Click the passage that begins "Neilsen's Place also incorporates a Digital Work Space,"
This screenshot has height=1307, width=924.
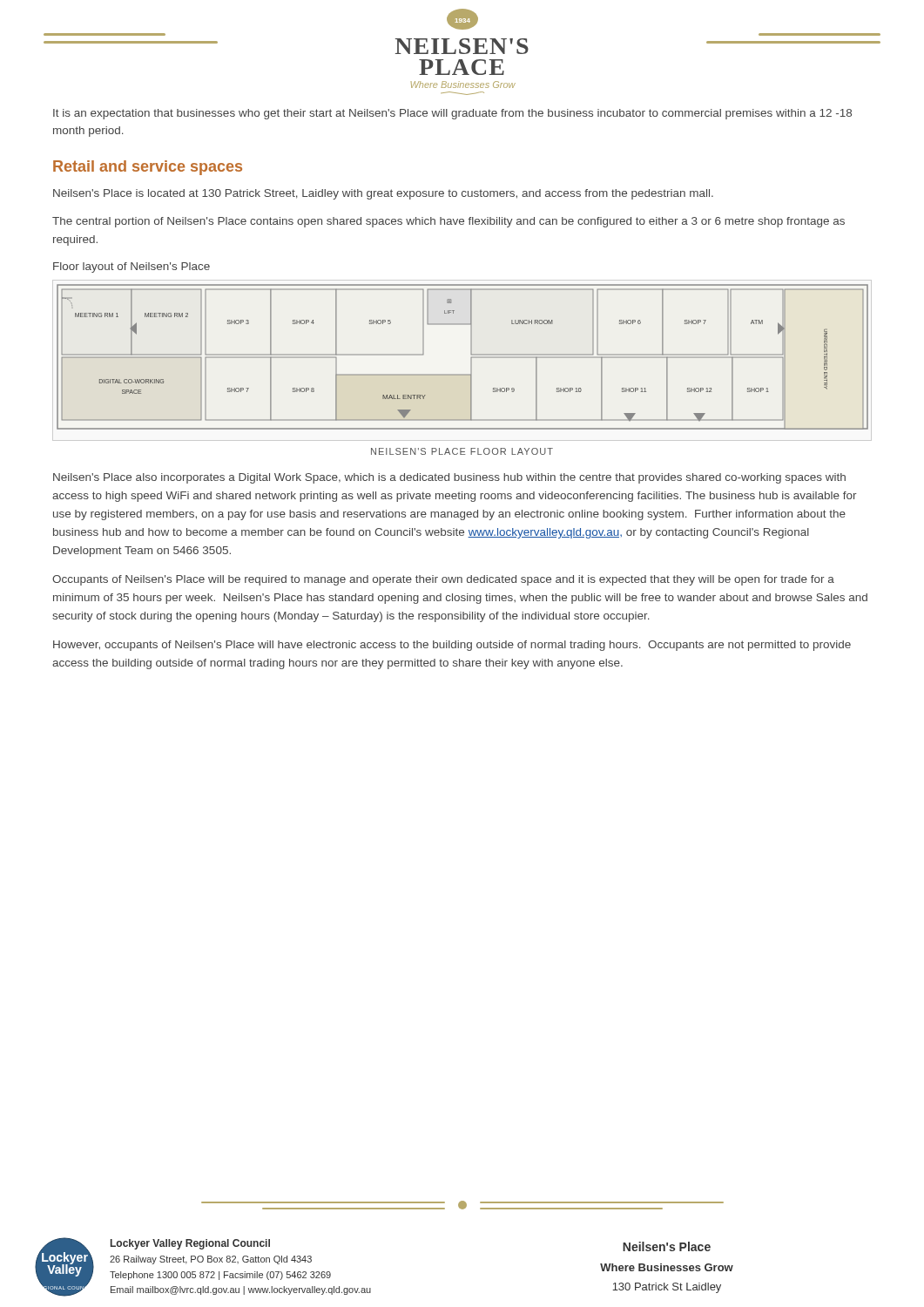(454, 514)
